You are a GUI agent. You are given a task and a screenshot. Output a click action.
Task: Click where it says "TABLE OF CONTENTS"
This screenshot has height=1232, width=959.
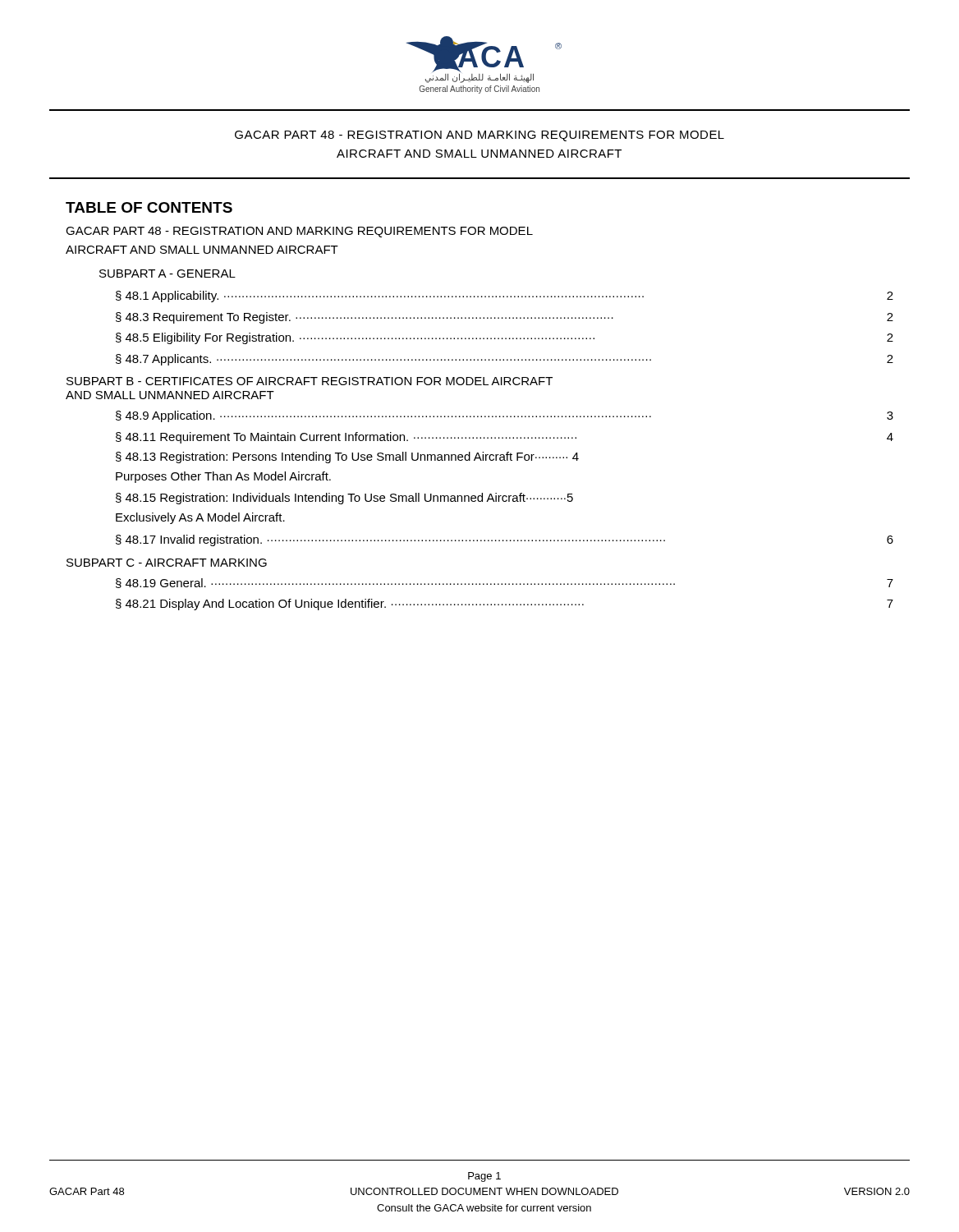coord(149,207)
